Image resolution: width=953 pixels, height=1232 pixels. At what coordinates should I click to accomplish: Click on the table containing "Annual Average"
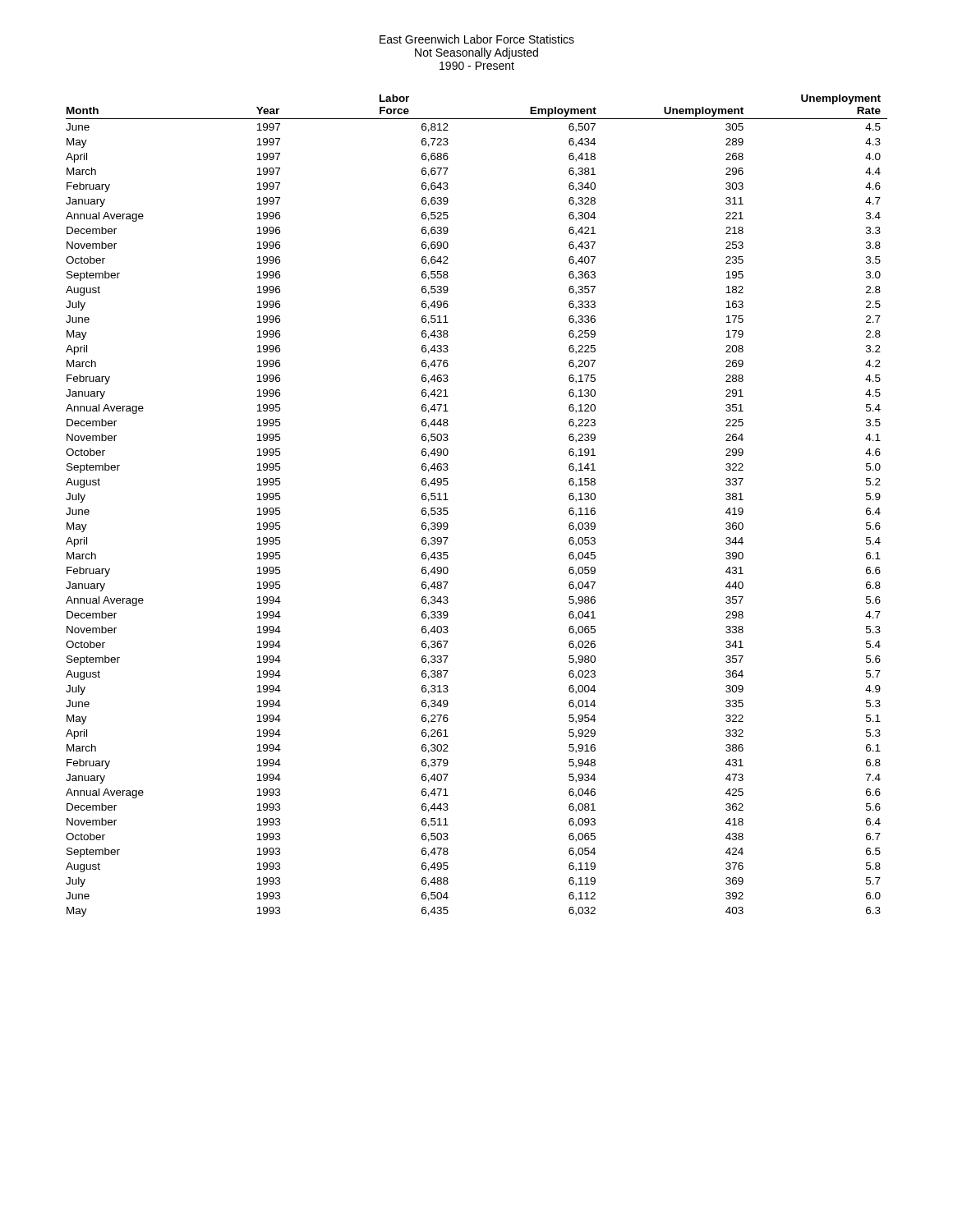[x=476, y=504]
